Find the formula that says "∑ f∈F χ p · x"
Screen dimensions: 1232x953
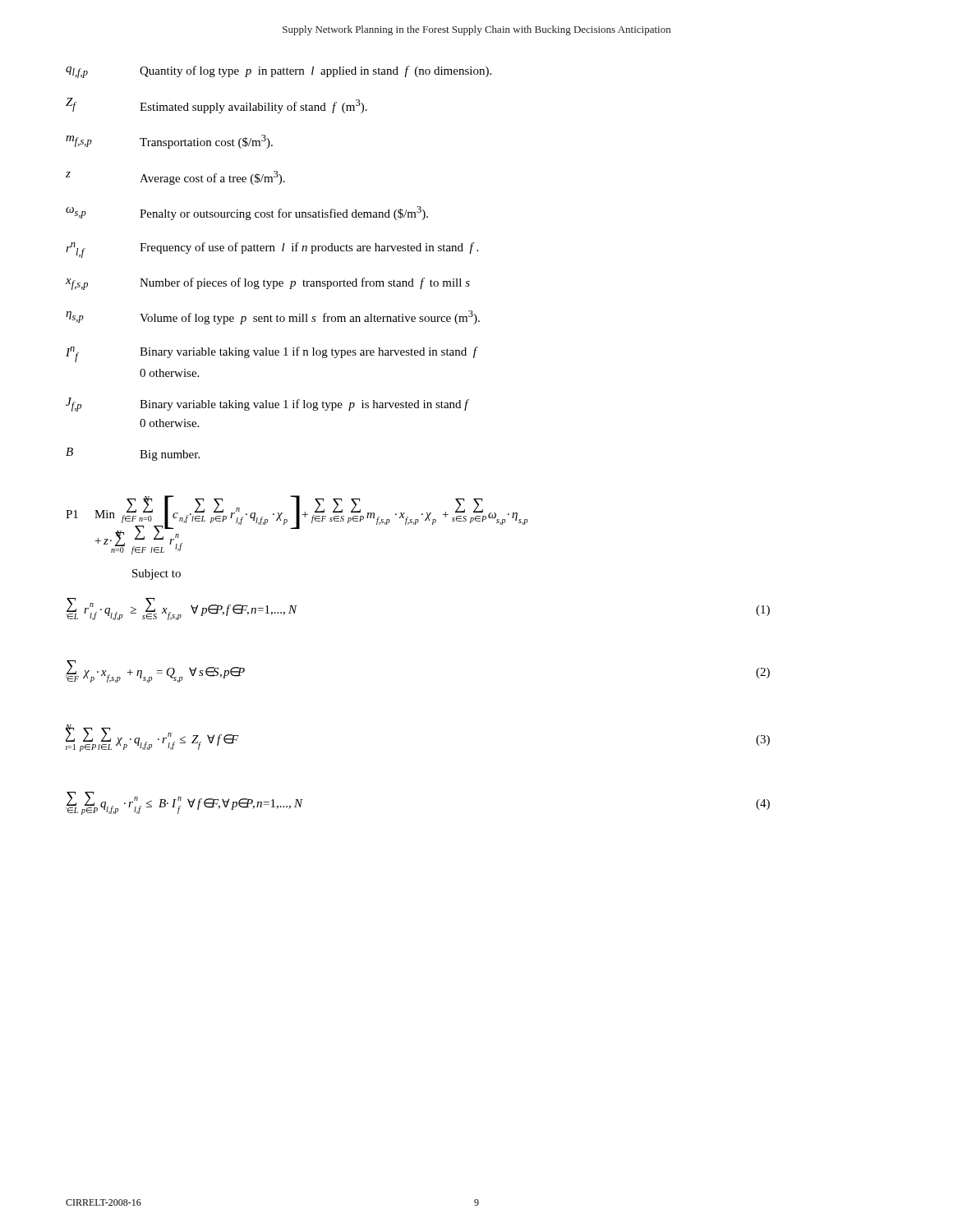coord(175,671)
